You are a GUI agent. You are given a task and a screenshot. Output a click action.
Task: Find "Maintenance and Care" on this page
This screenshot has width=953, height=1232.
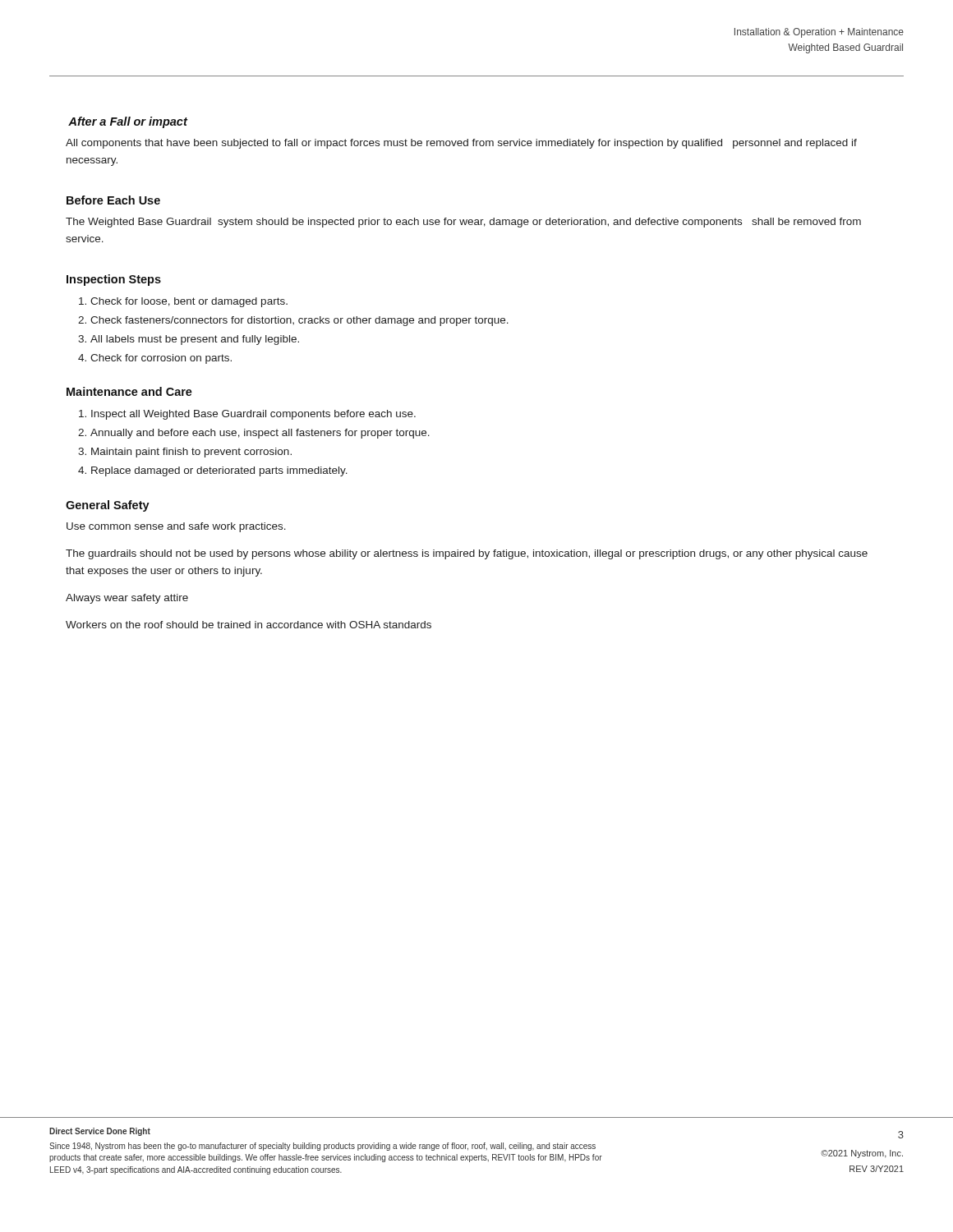[129, 392]
